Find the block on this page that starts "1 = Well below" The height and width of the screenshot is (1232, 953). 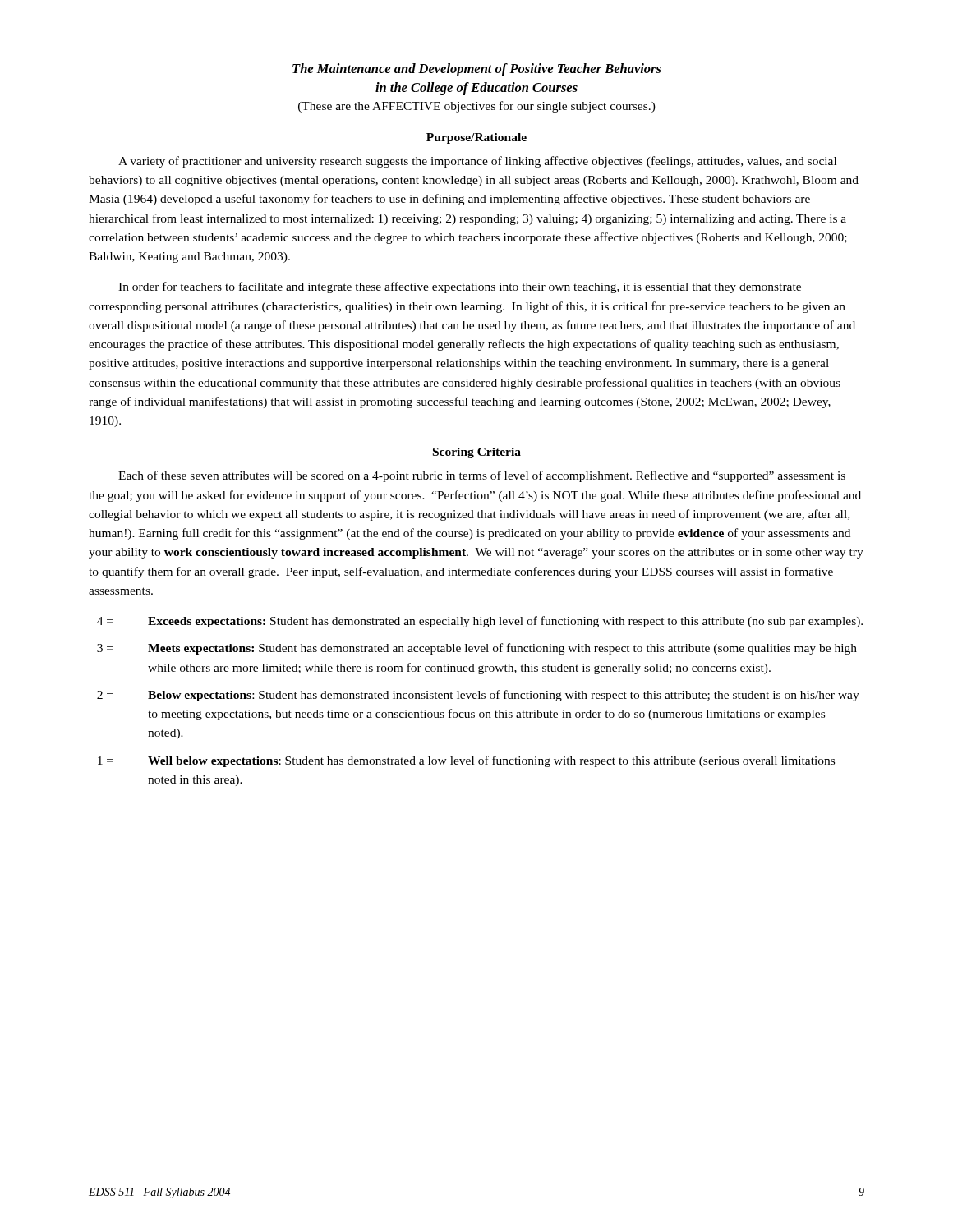(476, 770)
